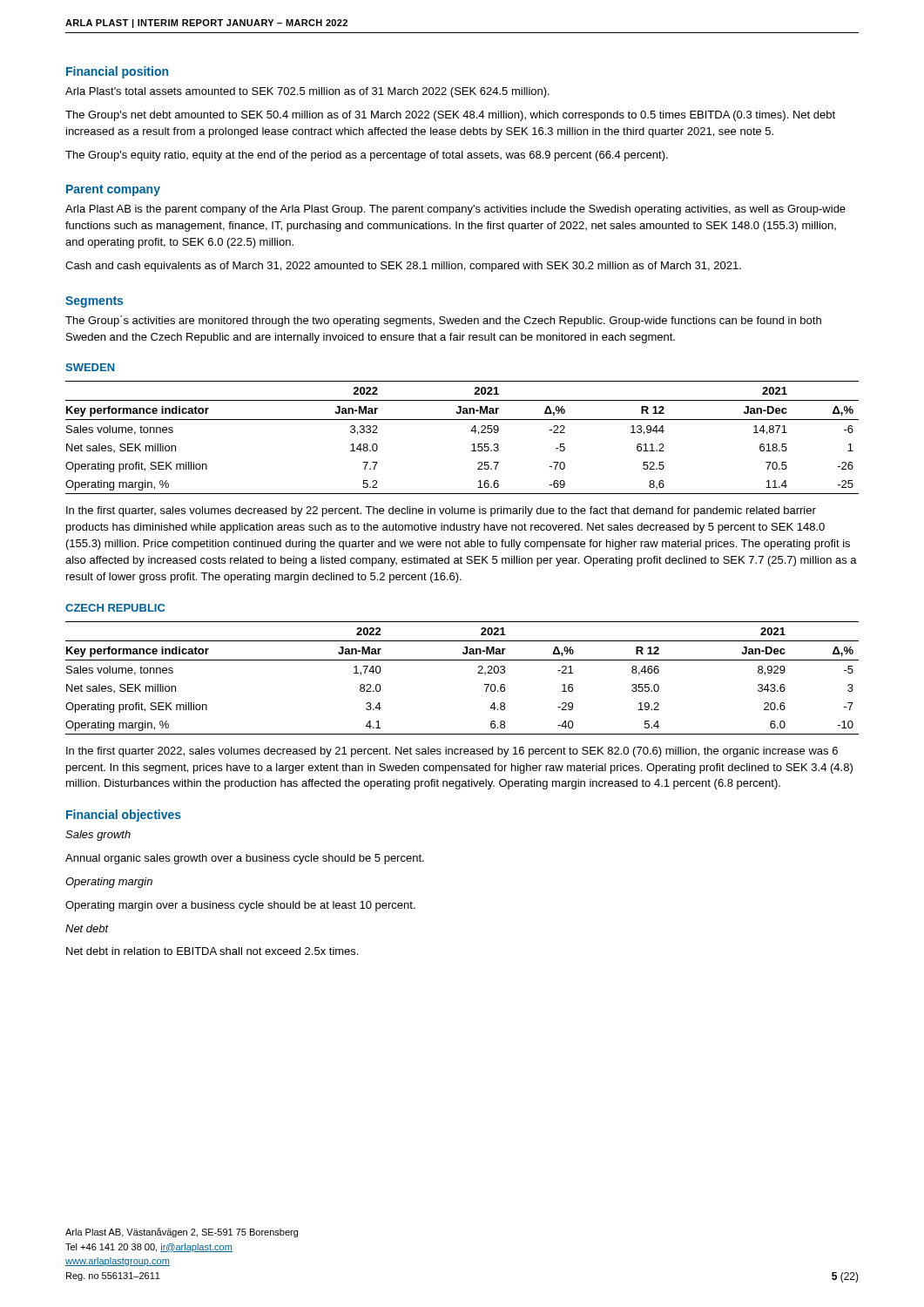Locate the text block that says "The Group´s activities are monitored through the two"
924x1307 pixels.
[x=462, y=329]
